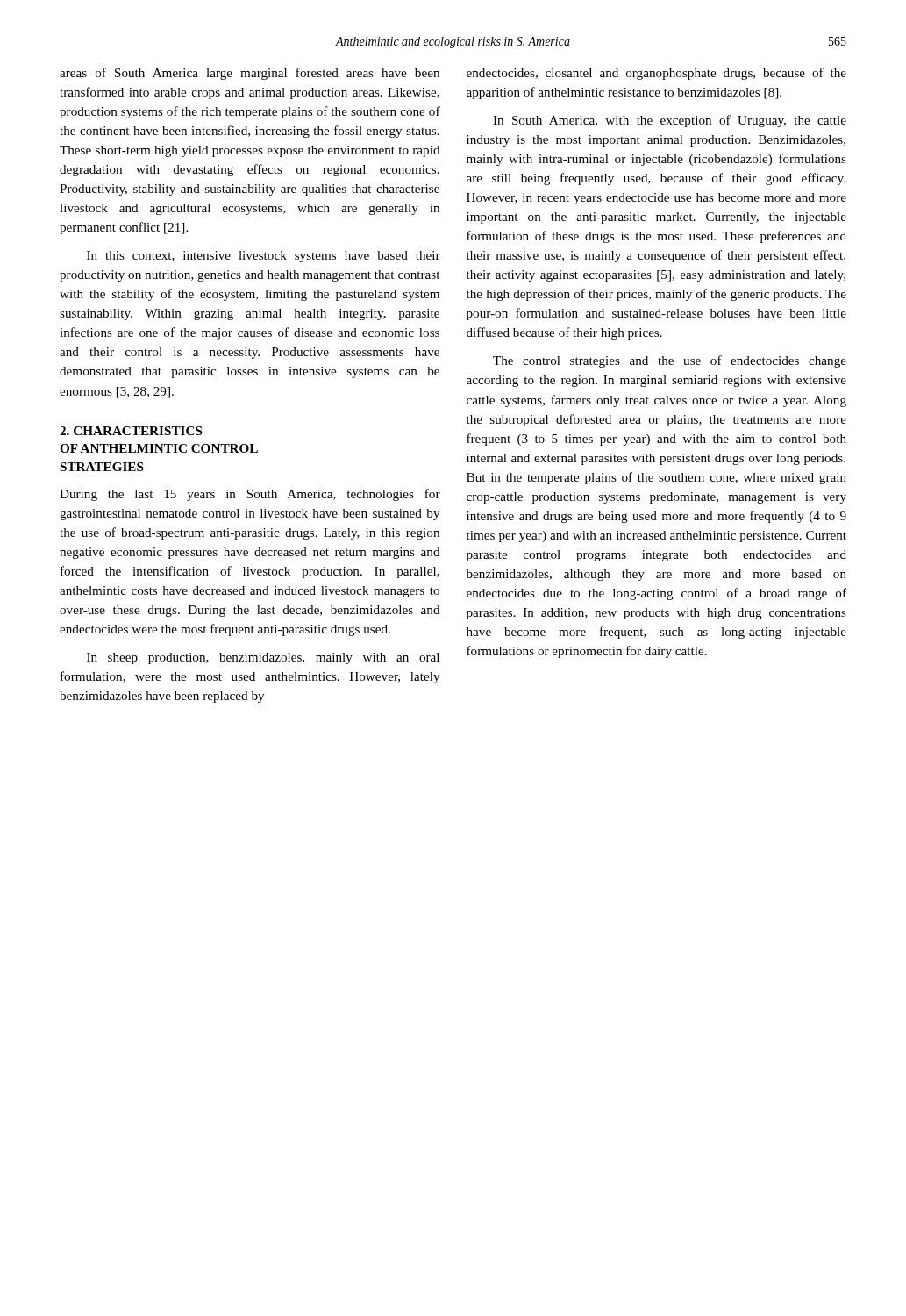Point to "2. CHARACTERISTICSOF ANTHELMINTIC CONTROLSTRATEGIES"
The image size is (906, 1316).
pos(159,448)
